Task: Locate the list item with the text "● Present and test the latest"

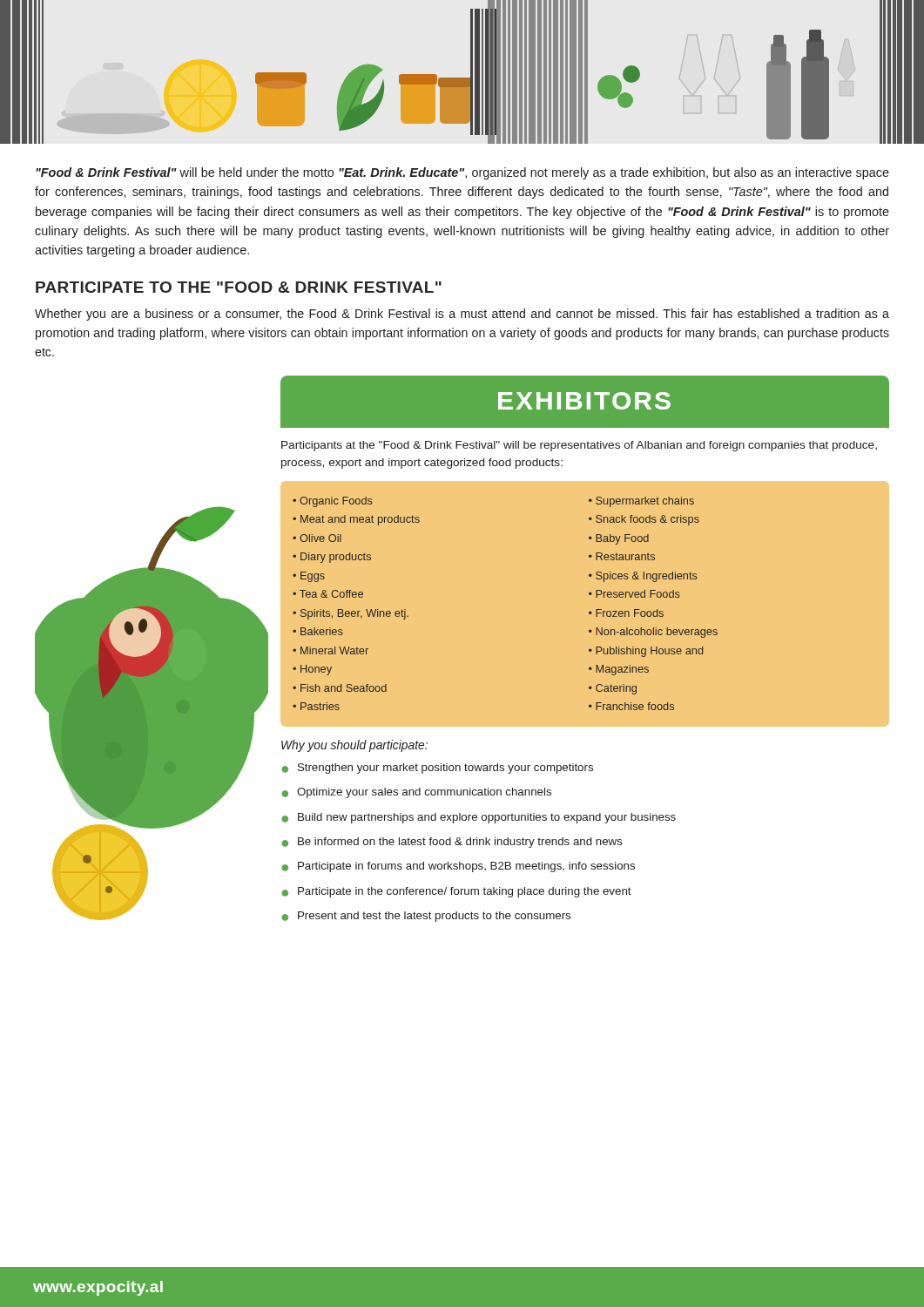Action: 426,917
